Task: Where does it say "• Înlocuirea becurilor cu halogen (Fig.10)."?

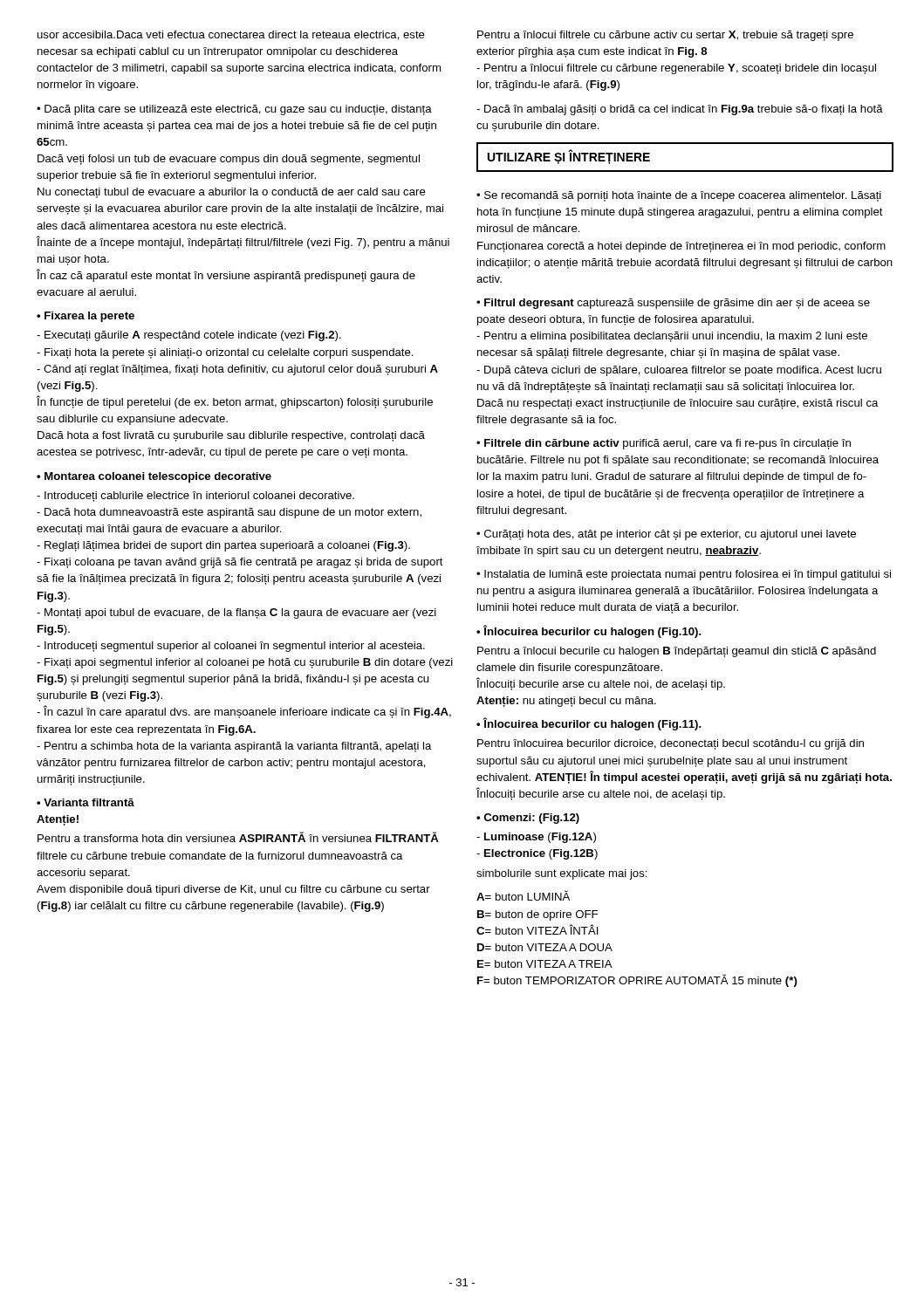Action: (x=589, y=631)
